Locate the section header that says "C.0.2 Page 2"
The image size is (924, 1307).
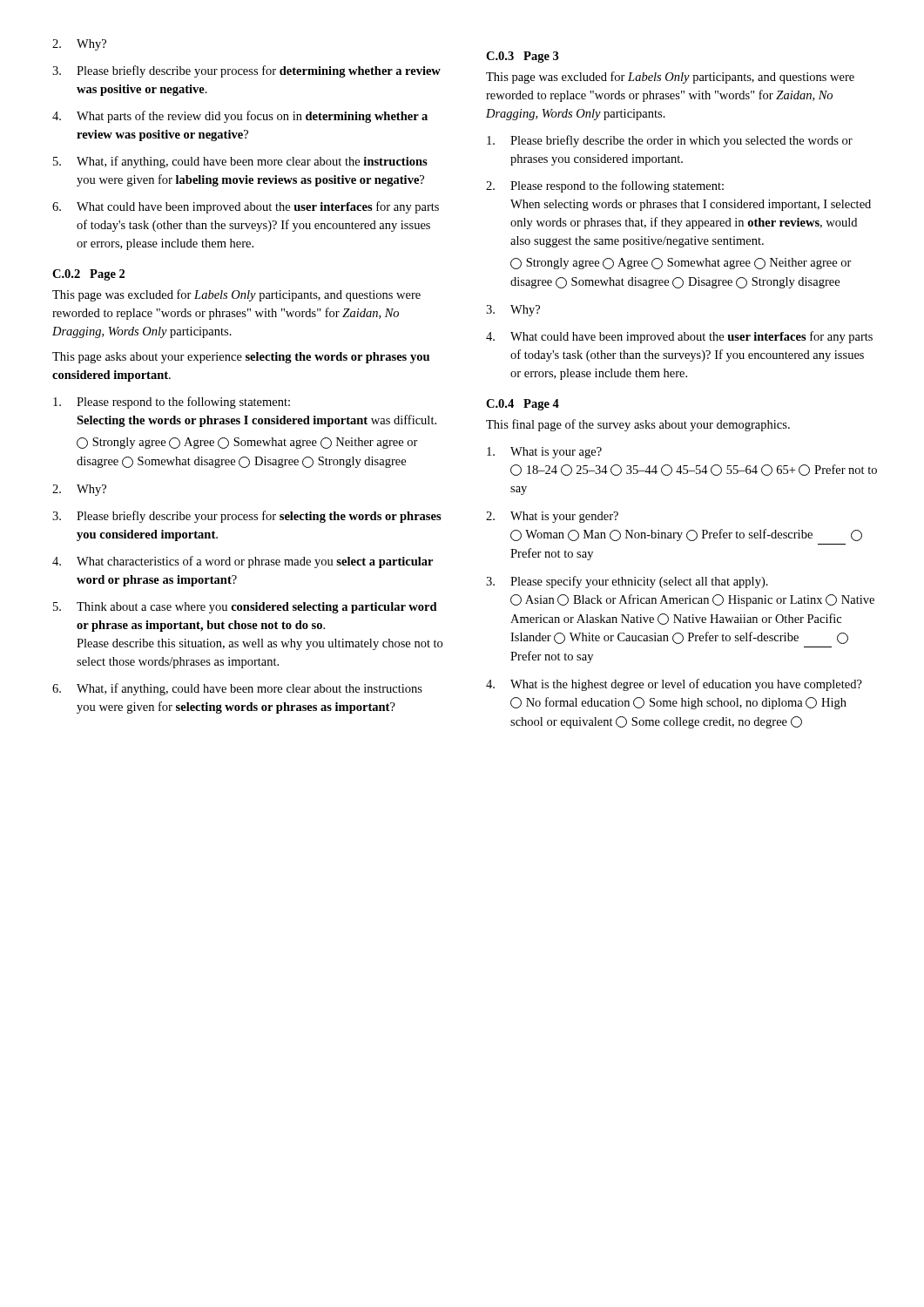point(89,274)
